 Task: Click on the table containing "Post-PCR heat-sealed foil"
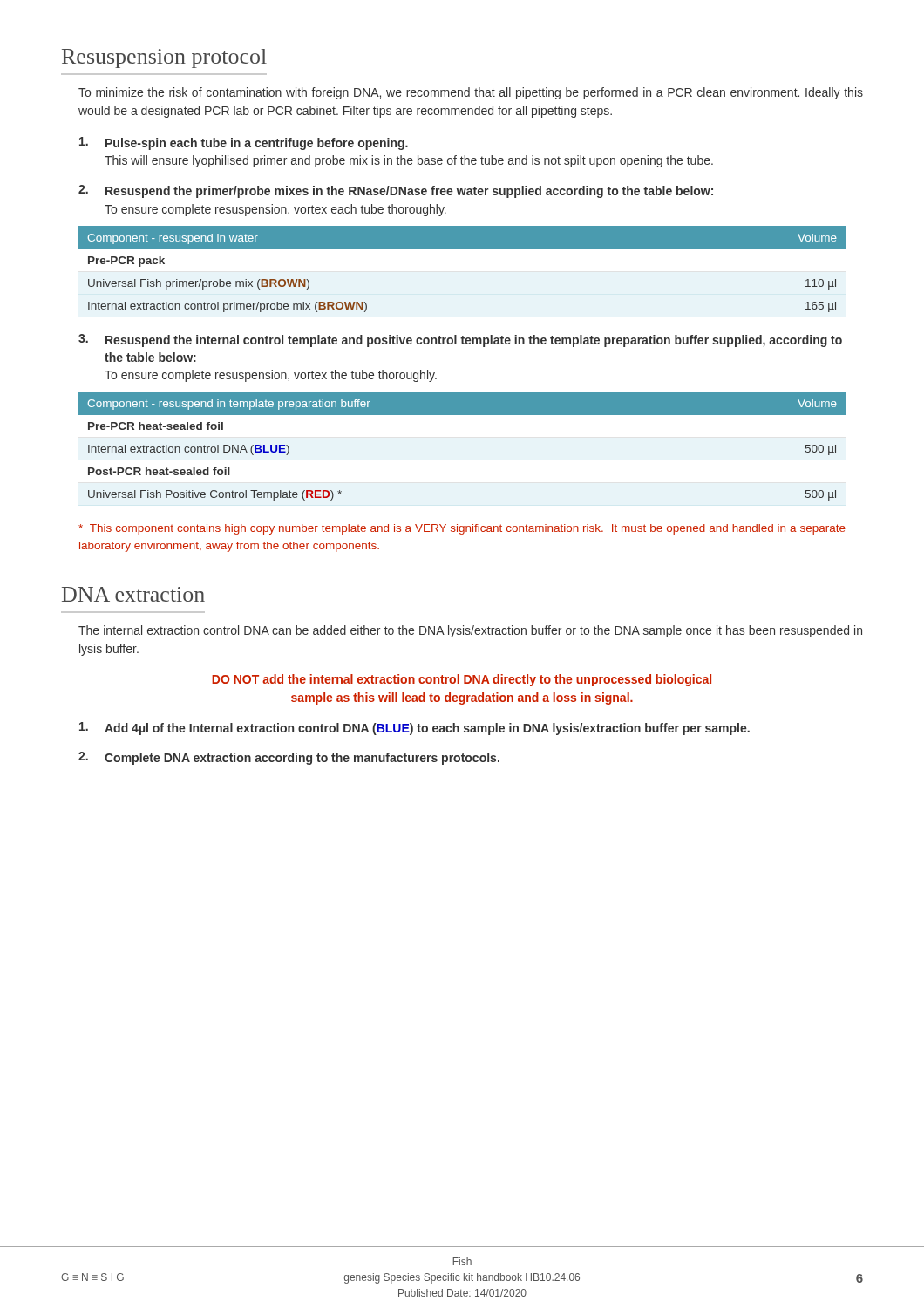[462, 449]
